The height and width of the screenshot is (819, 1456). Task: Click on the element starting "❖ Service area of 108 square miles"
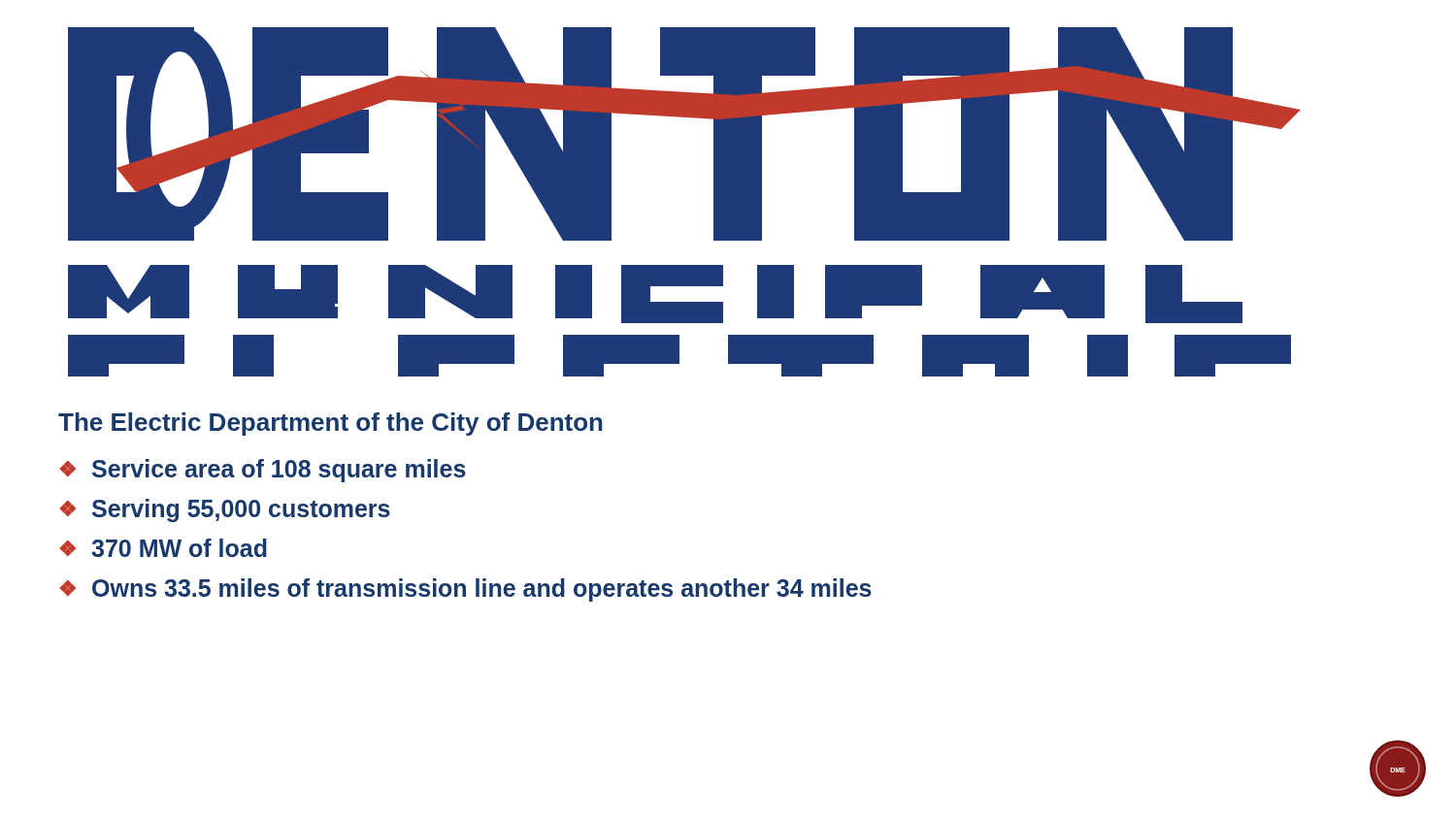(262, 469)
